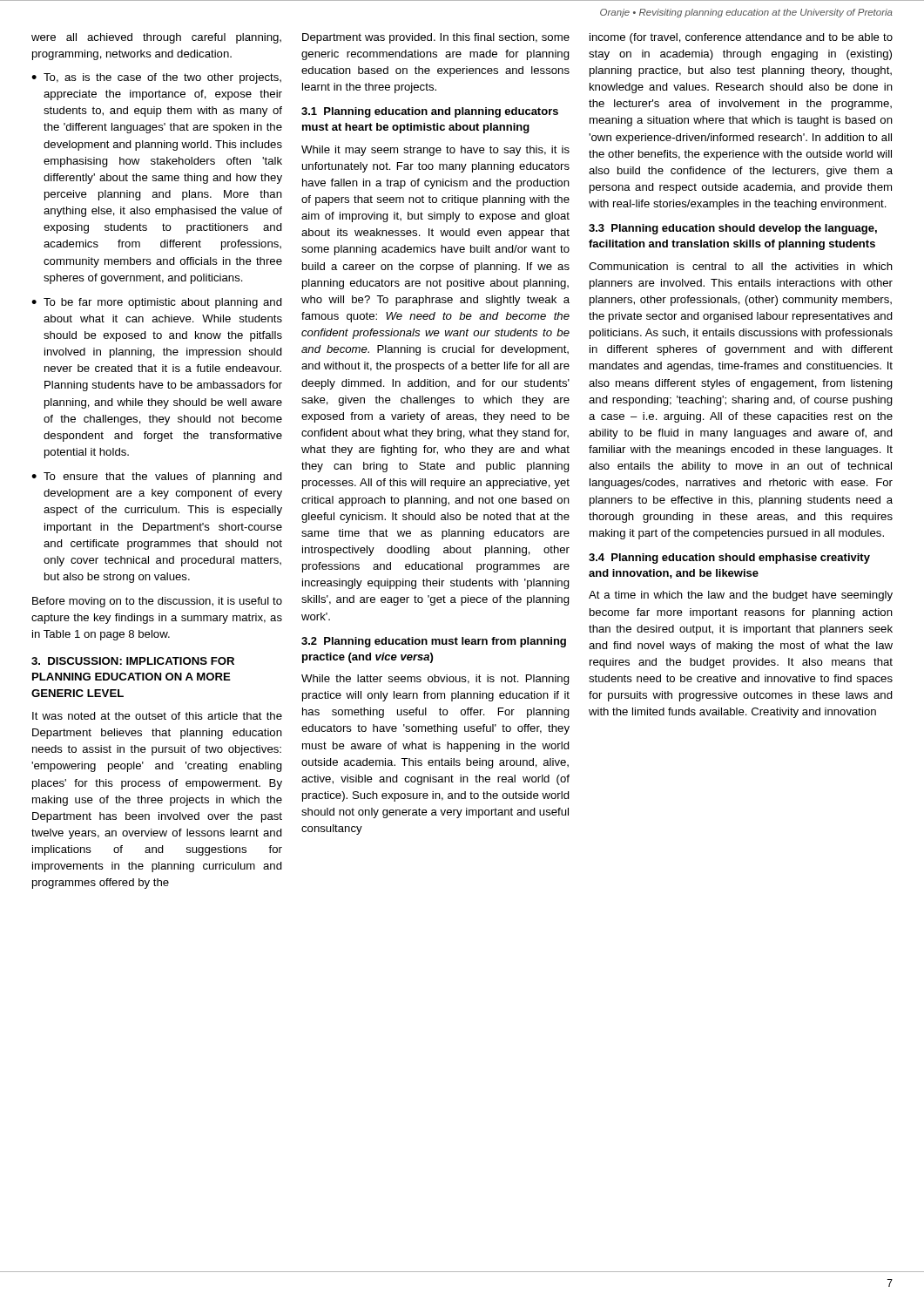
Task: Find the list item that says "• To ensure that"
Action: [x=157, y=526]
